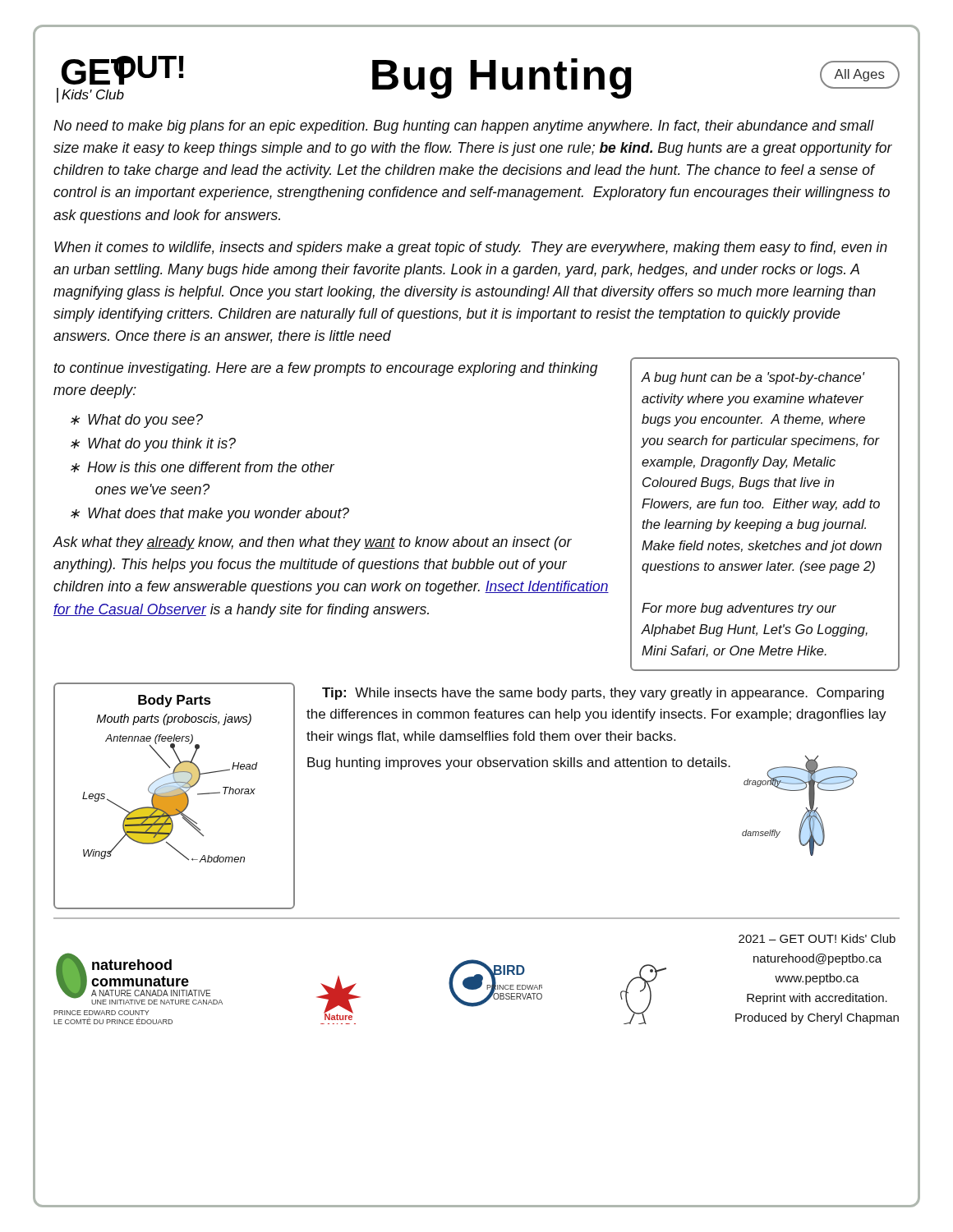This screenshot has width=953, height=1232.
Task: Find the passage starting "Tip: While insects have"
Action: click(603, 694)
